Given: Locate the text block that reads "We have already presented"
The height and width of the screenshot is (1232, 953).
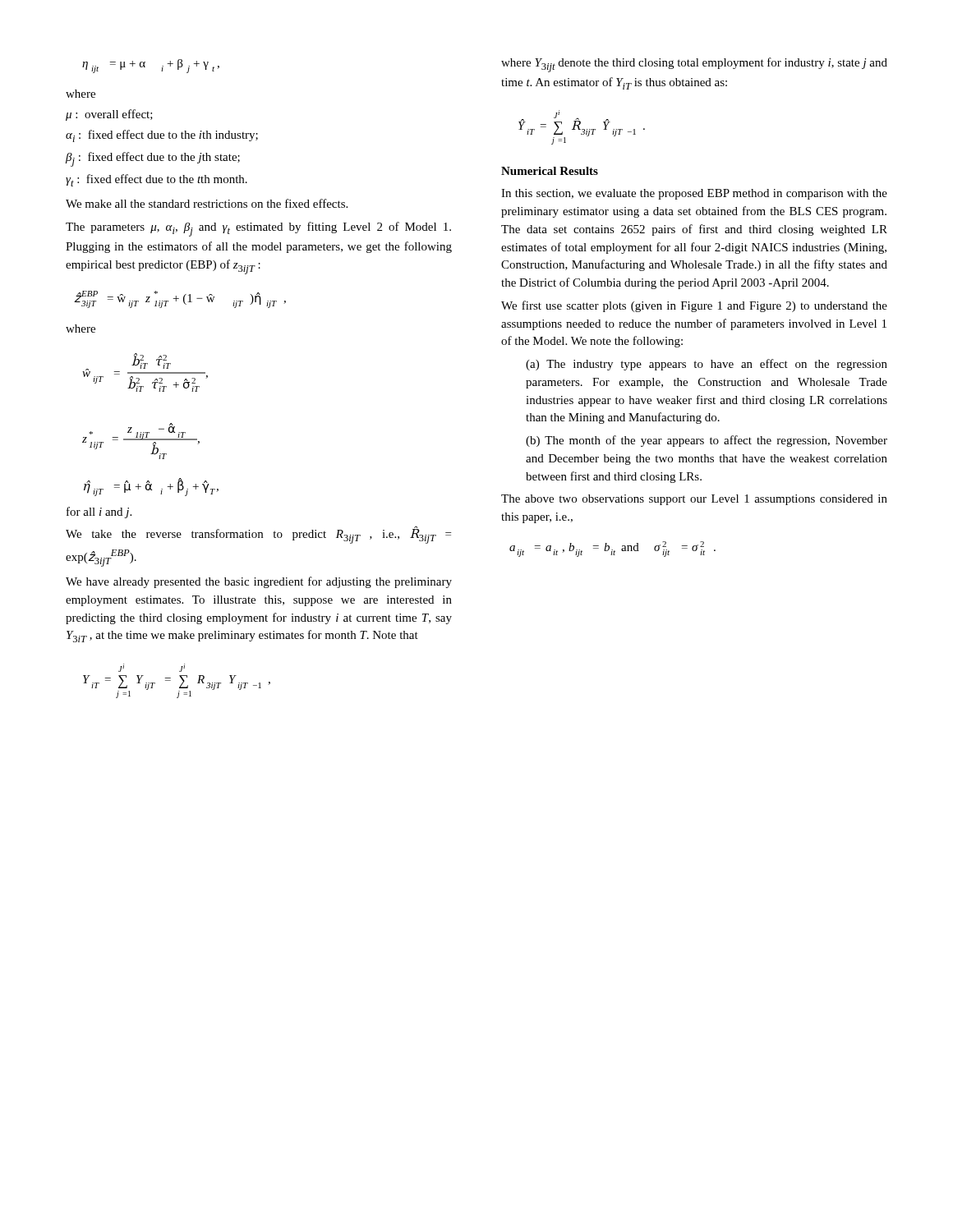Looking at the screenshot, I should pyautogui.click(x=259, y=610).
